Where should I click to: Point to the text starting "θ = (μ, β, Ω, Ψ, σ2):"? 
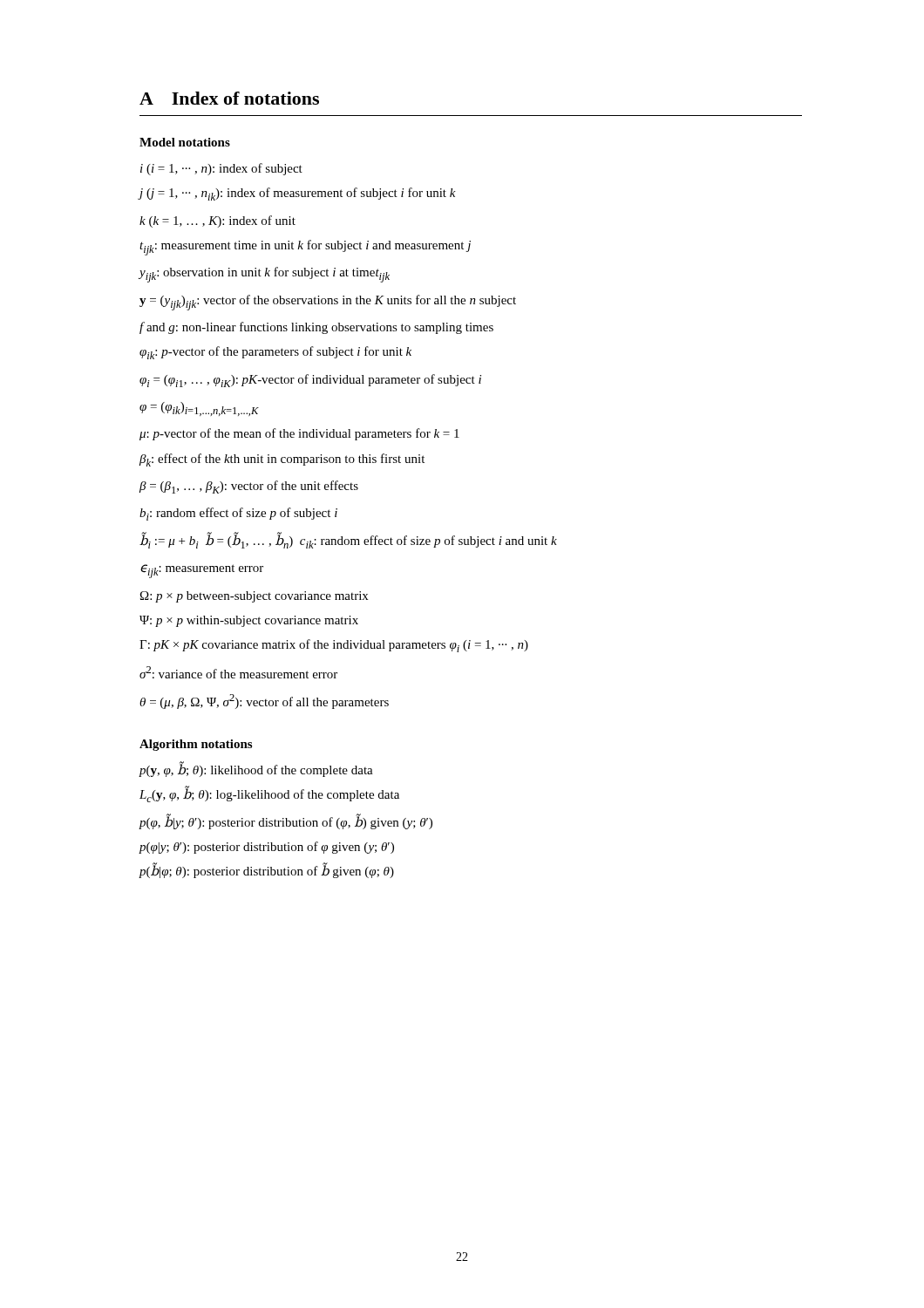264,700
